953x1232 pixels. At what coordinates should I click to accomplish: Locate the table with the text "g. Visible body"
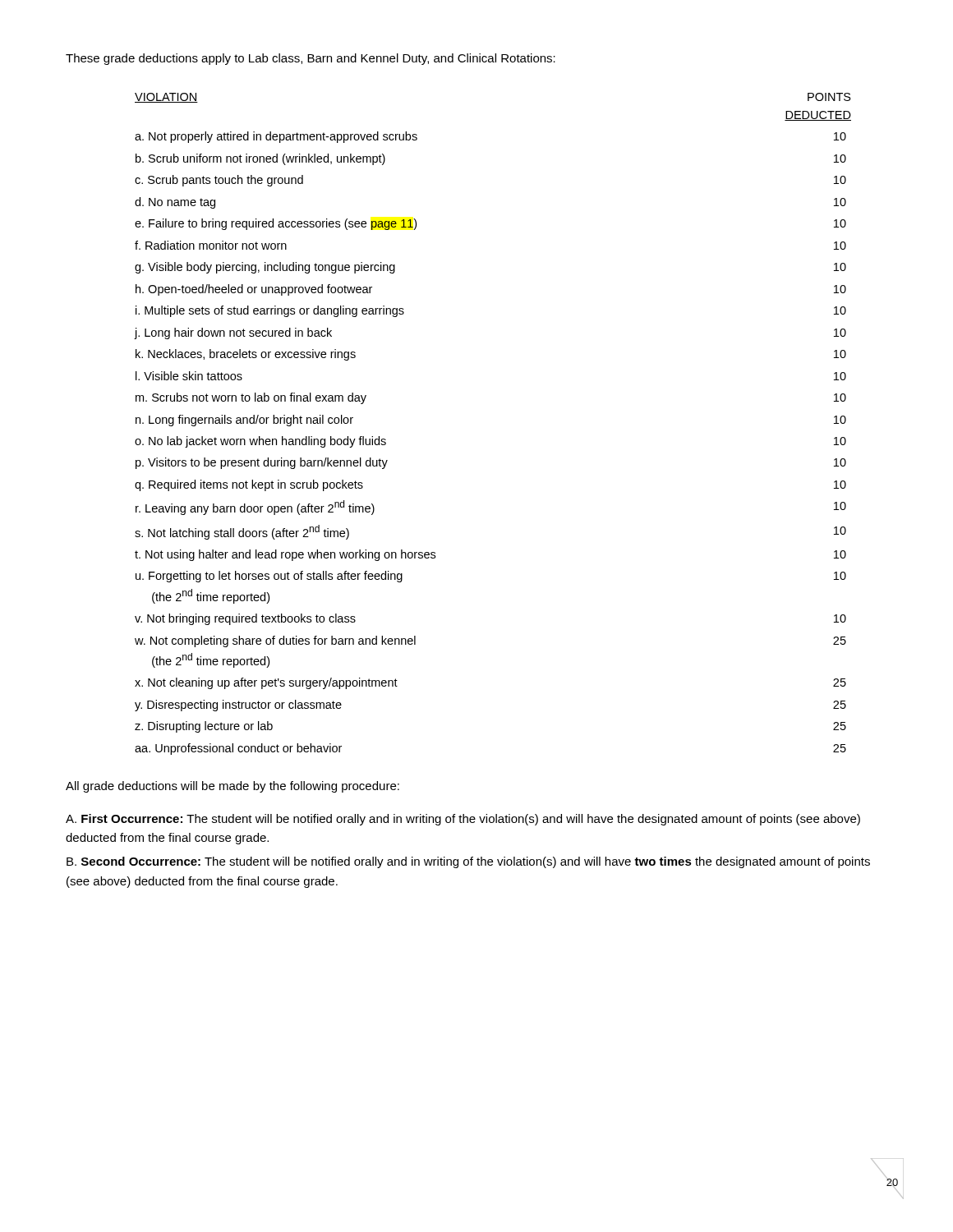click(493, 423)
